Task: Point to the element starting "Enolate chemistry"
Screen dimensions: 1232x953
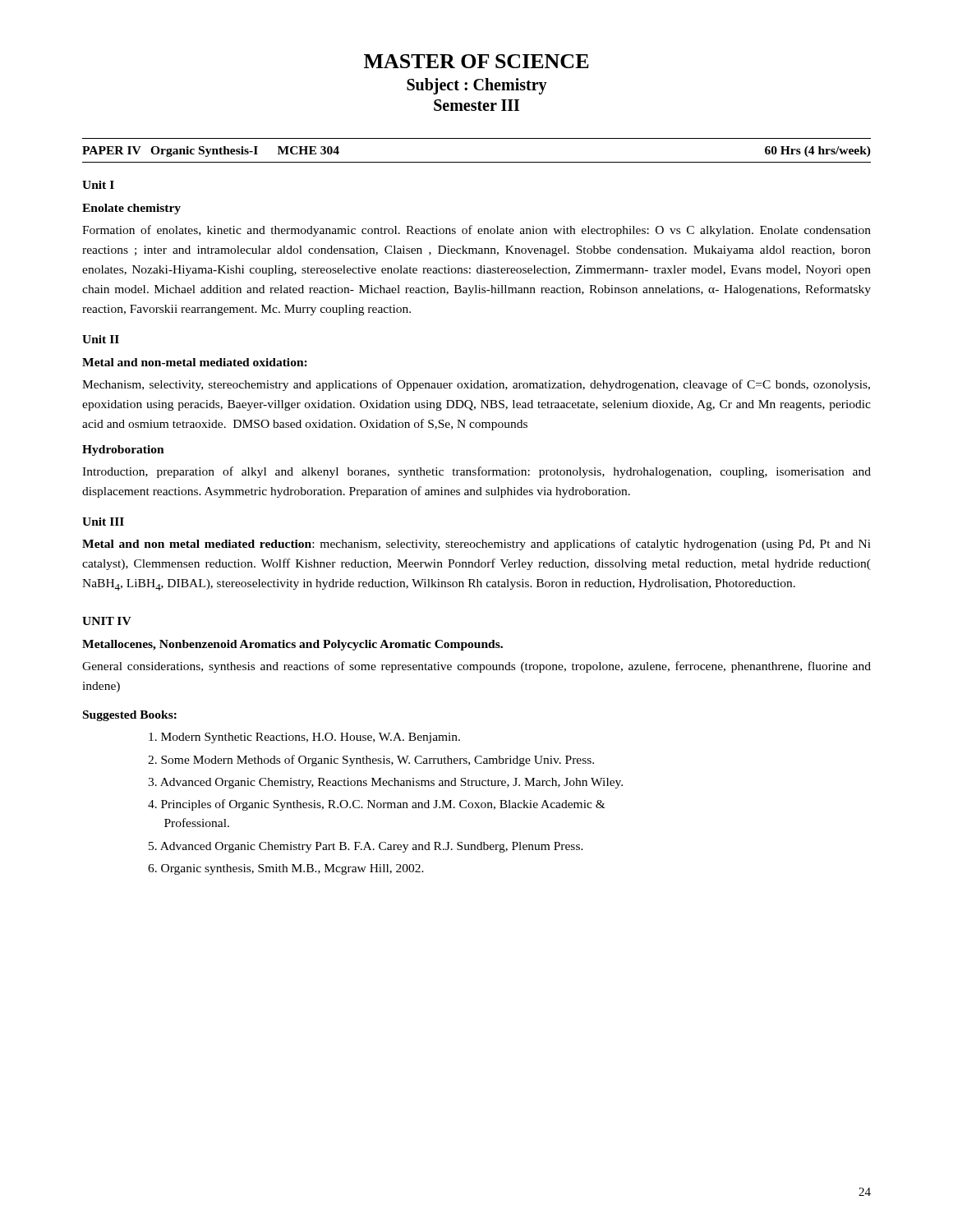Action: pos(131,207)
